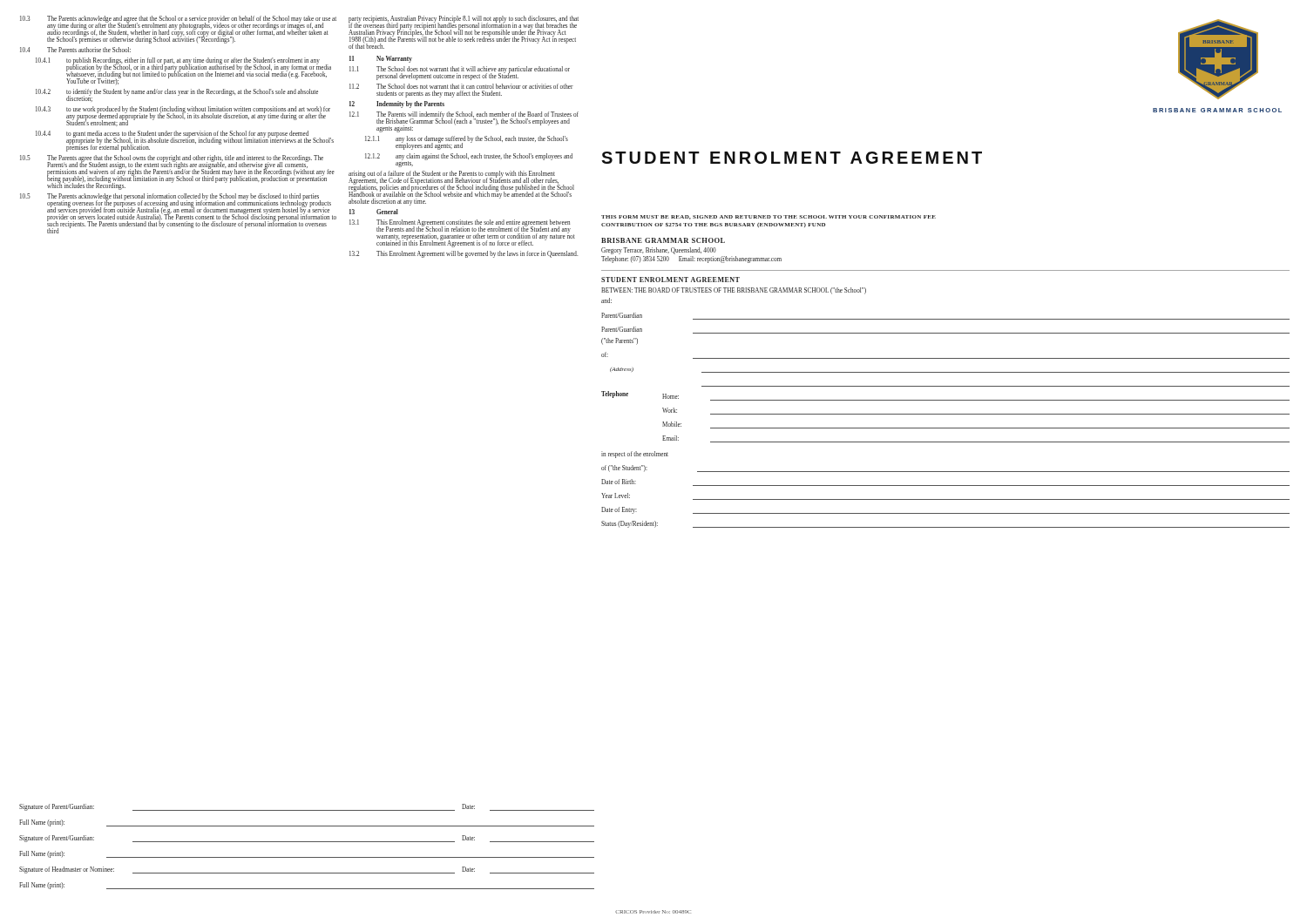1307x924 pixels.
Task: Where does it say "Telephone: (07) 3834 5200 Email: reception@brisbanegrammar.com"?
Action: point(691,260)
